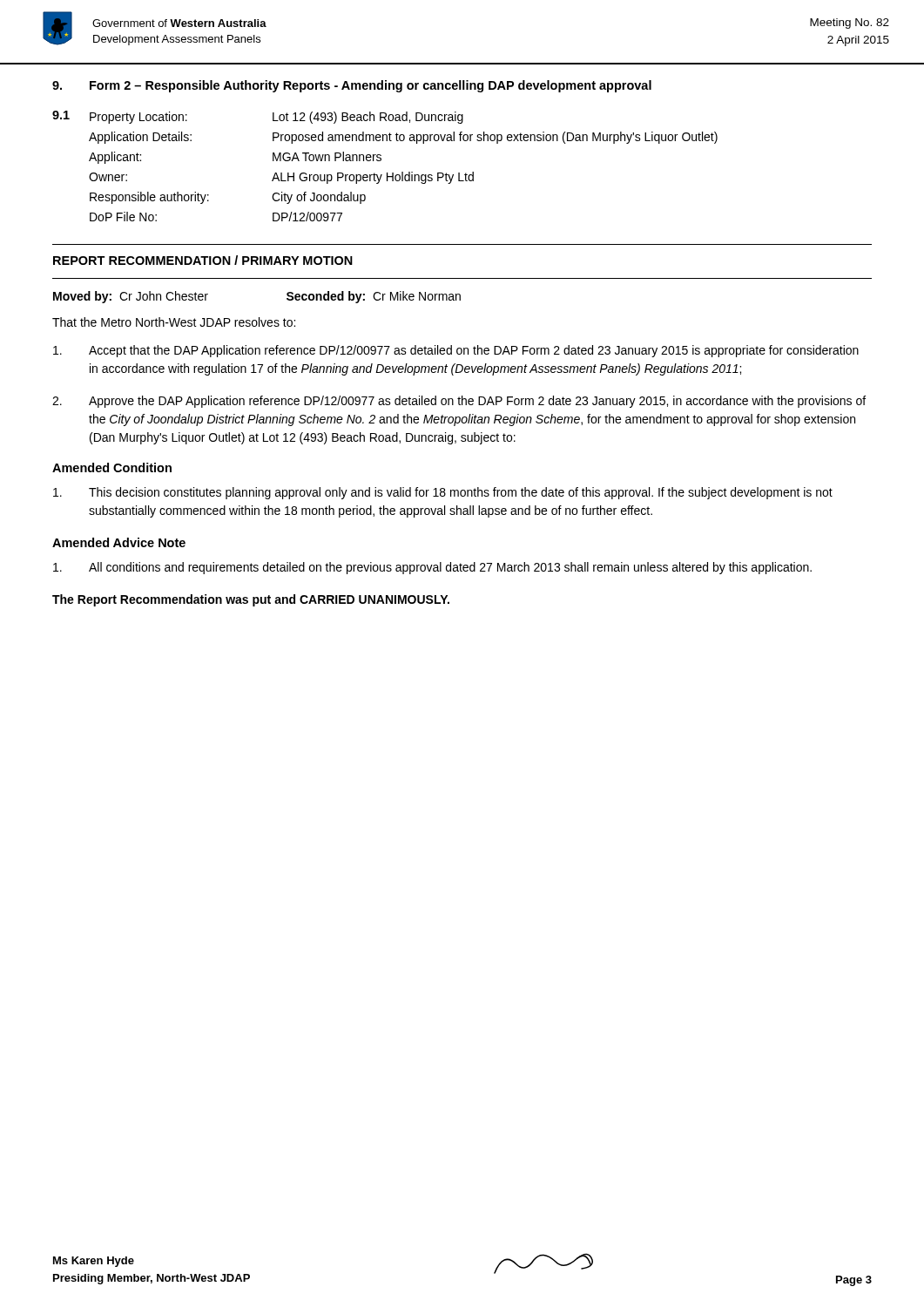The height and width of the screenshot is (1307, 924).
Task: Click on the text block containing "That the Metro North-West"
Action: pos(174,323)
